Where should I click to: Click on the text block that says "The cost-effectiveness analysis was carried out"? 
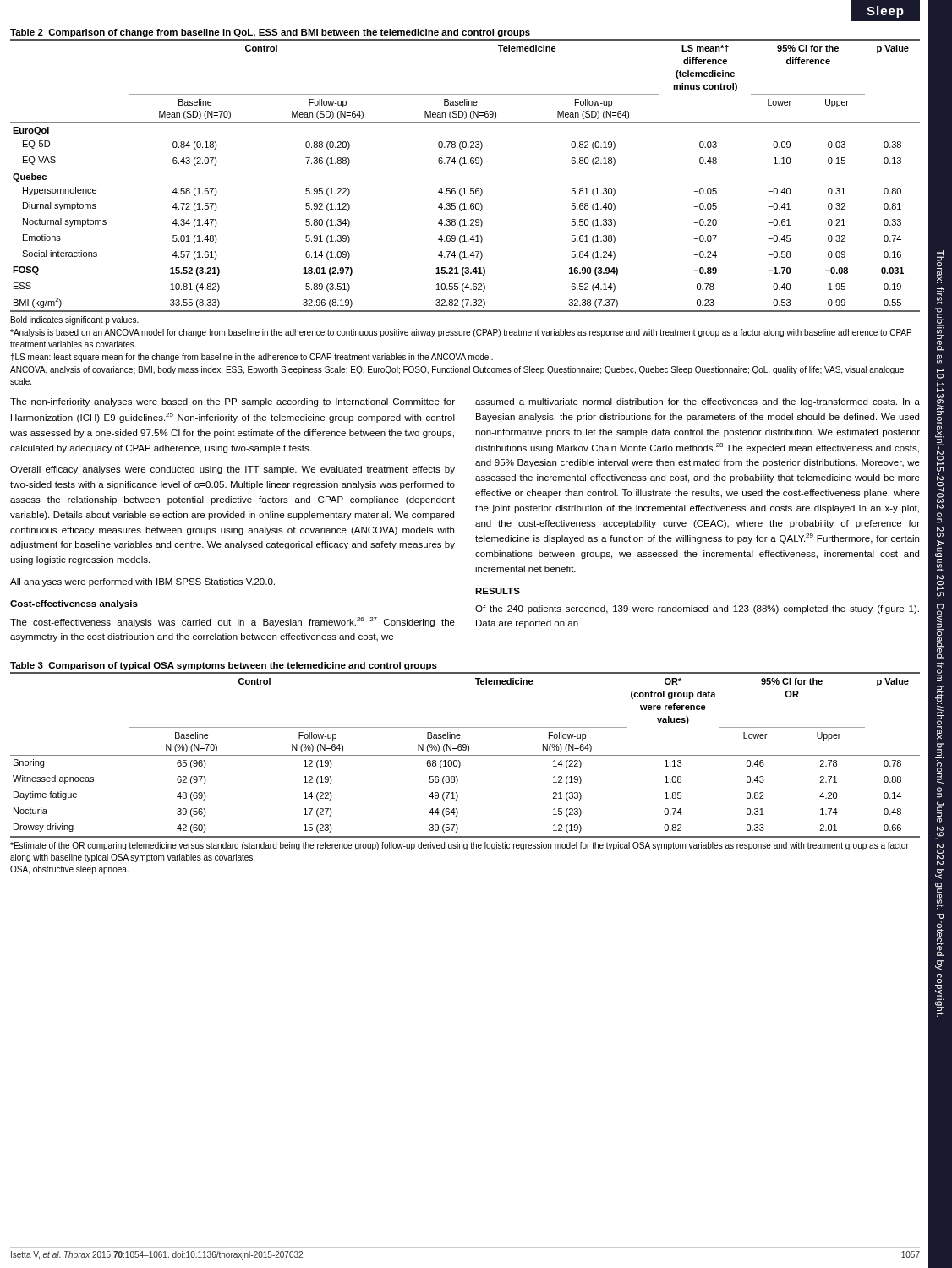(233, 629)
